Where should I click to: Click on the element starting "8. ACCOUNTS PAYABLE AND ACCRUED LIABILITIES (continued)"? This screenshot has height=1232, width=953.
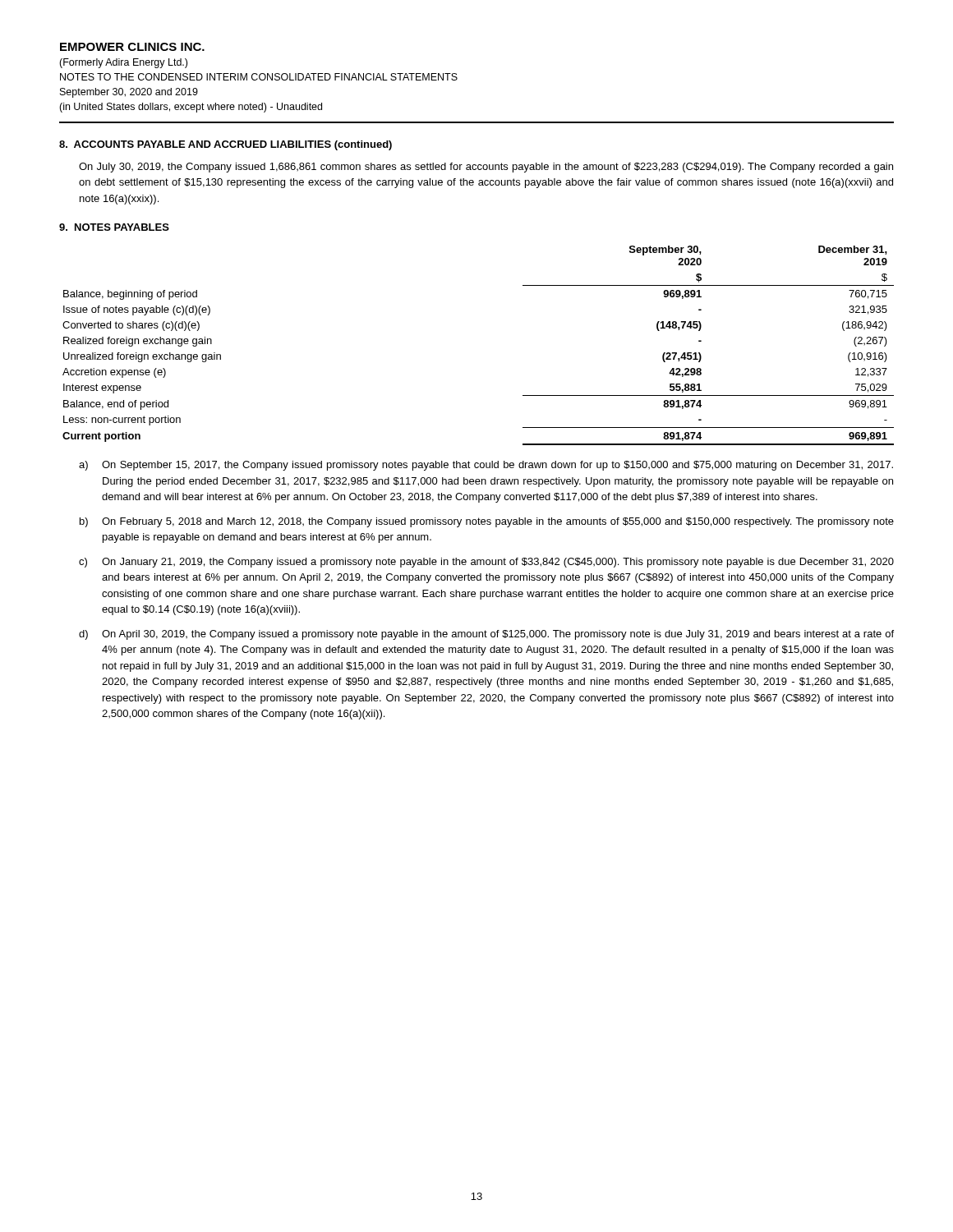(x=226, y=144)
